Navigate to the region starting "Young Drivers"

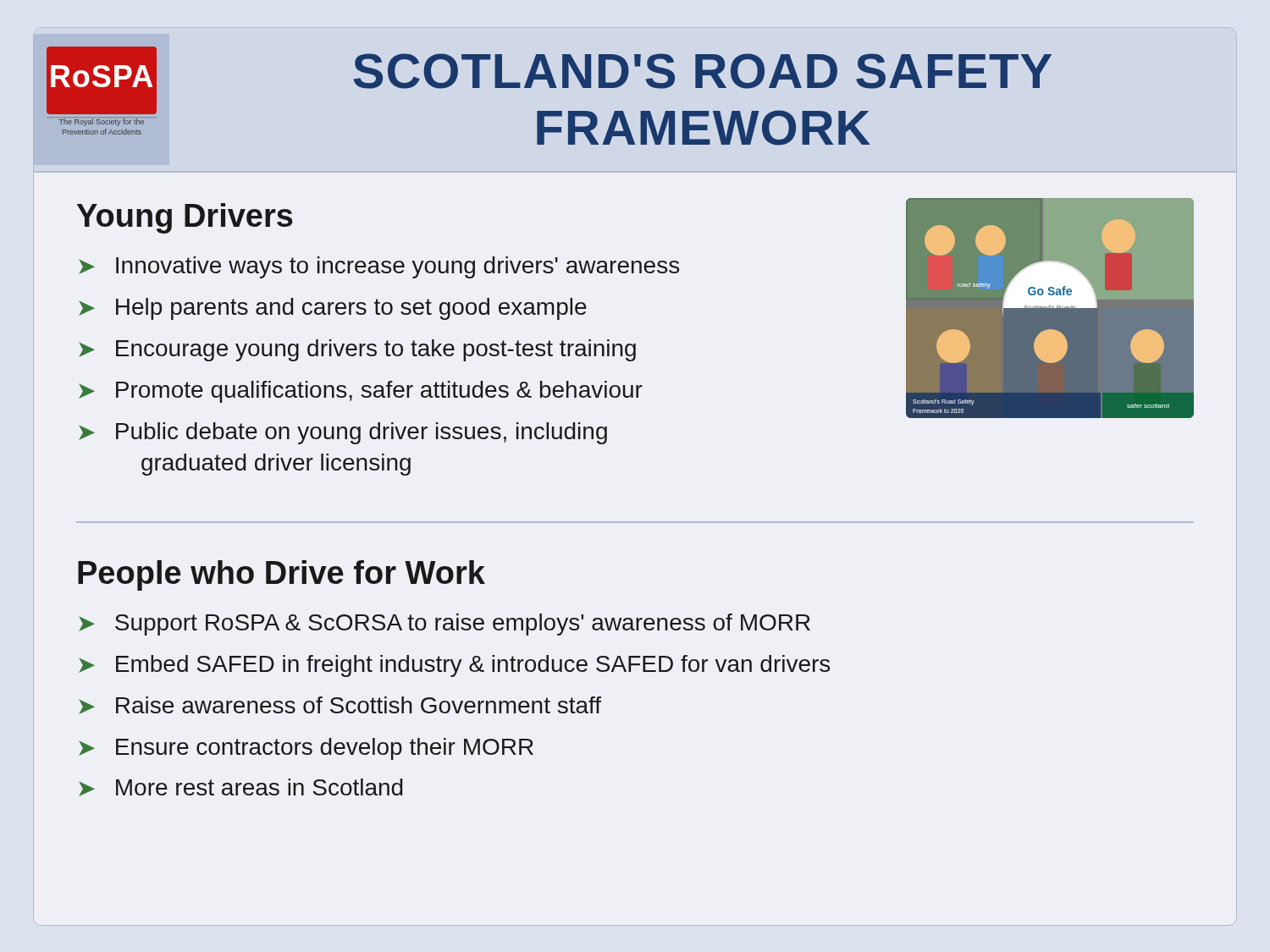[x=185, y=216]
